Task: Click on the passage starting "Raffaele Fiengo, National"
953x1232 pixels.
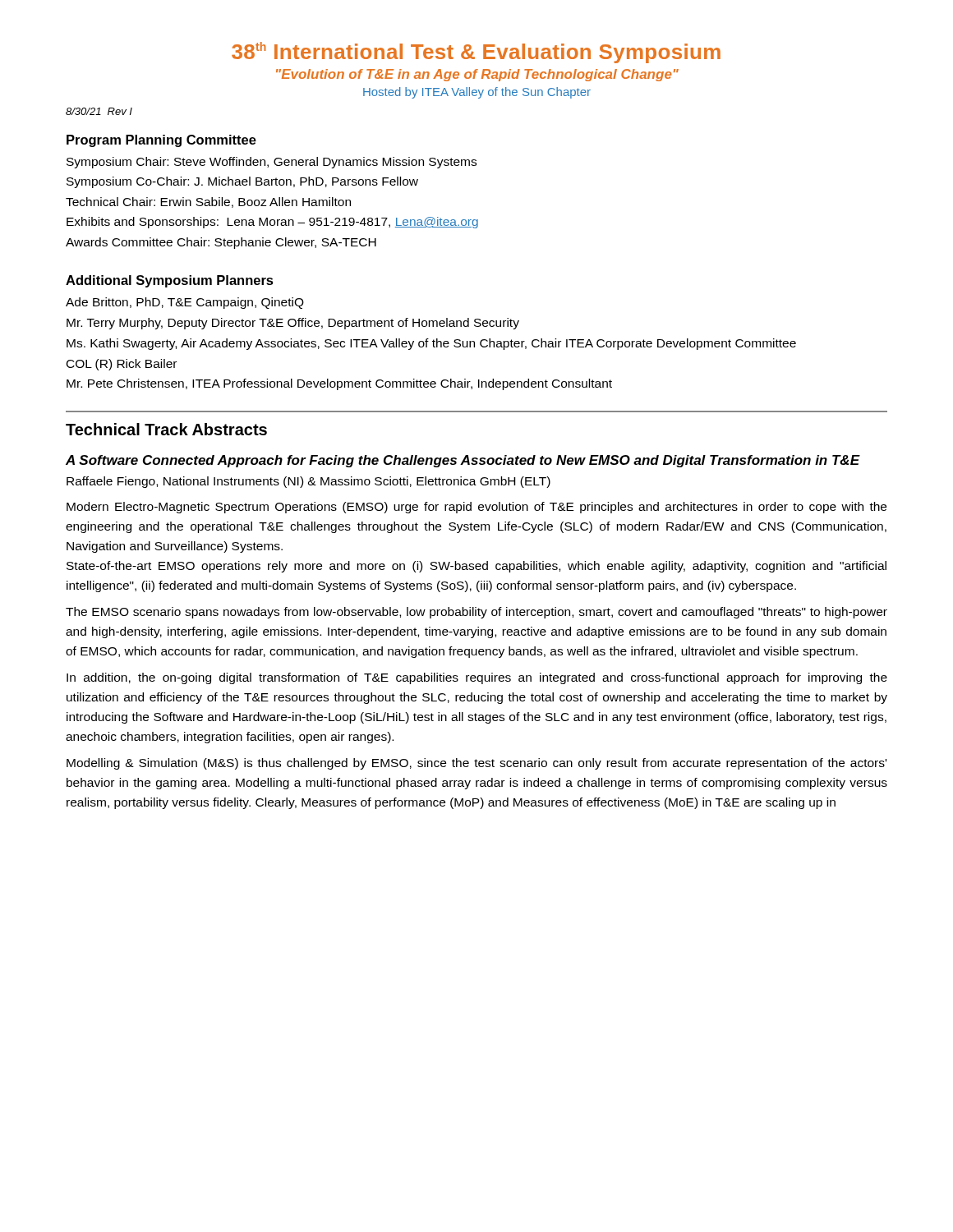Action: pyautogui.click(x=308, y=481)
